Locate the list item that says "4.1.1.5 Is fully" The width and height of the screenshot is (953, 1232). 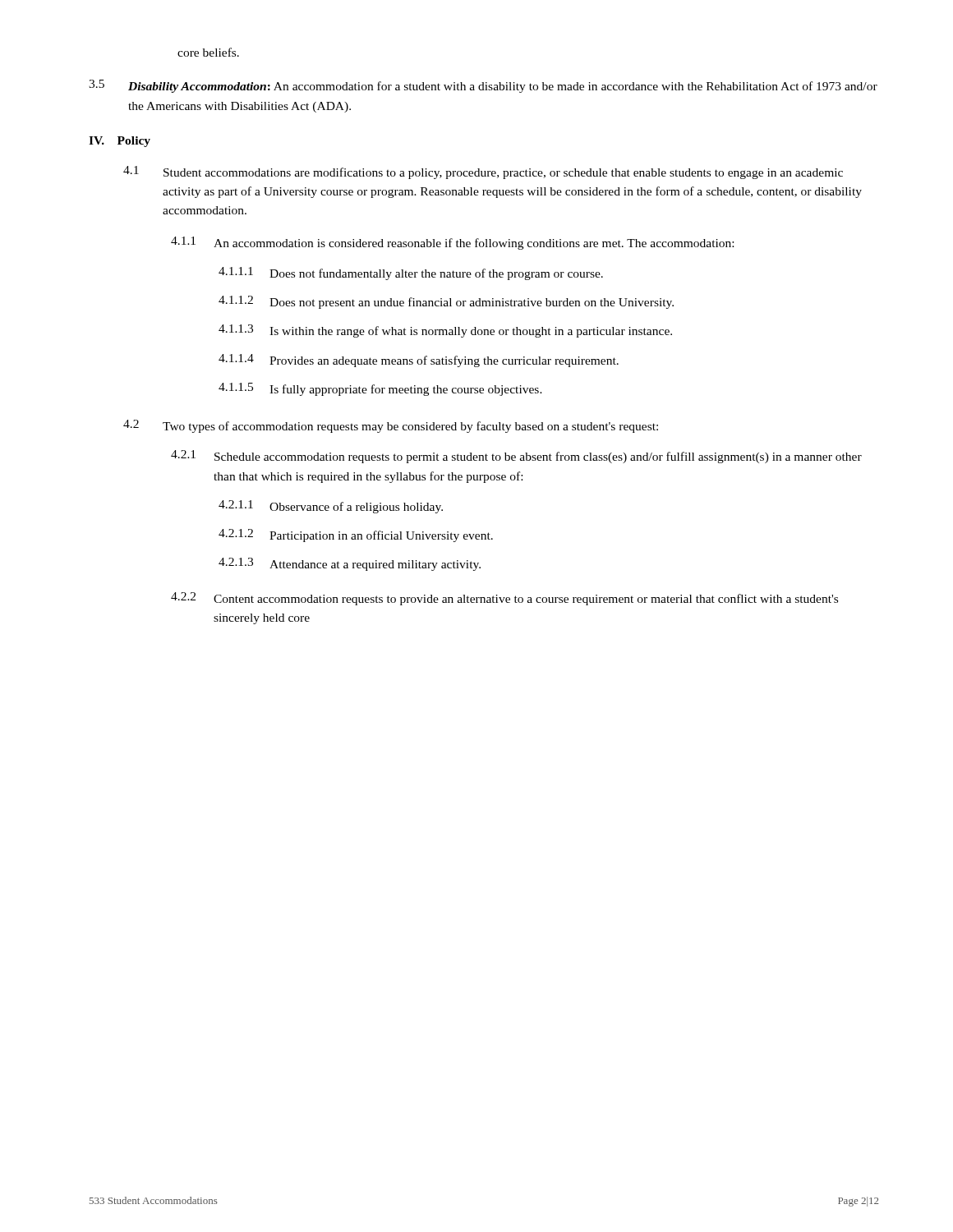coord(549,389)
